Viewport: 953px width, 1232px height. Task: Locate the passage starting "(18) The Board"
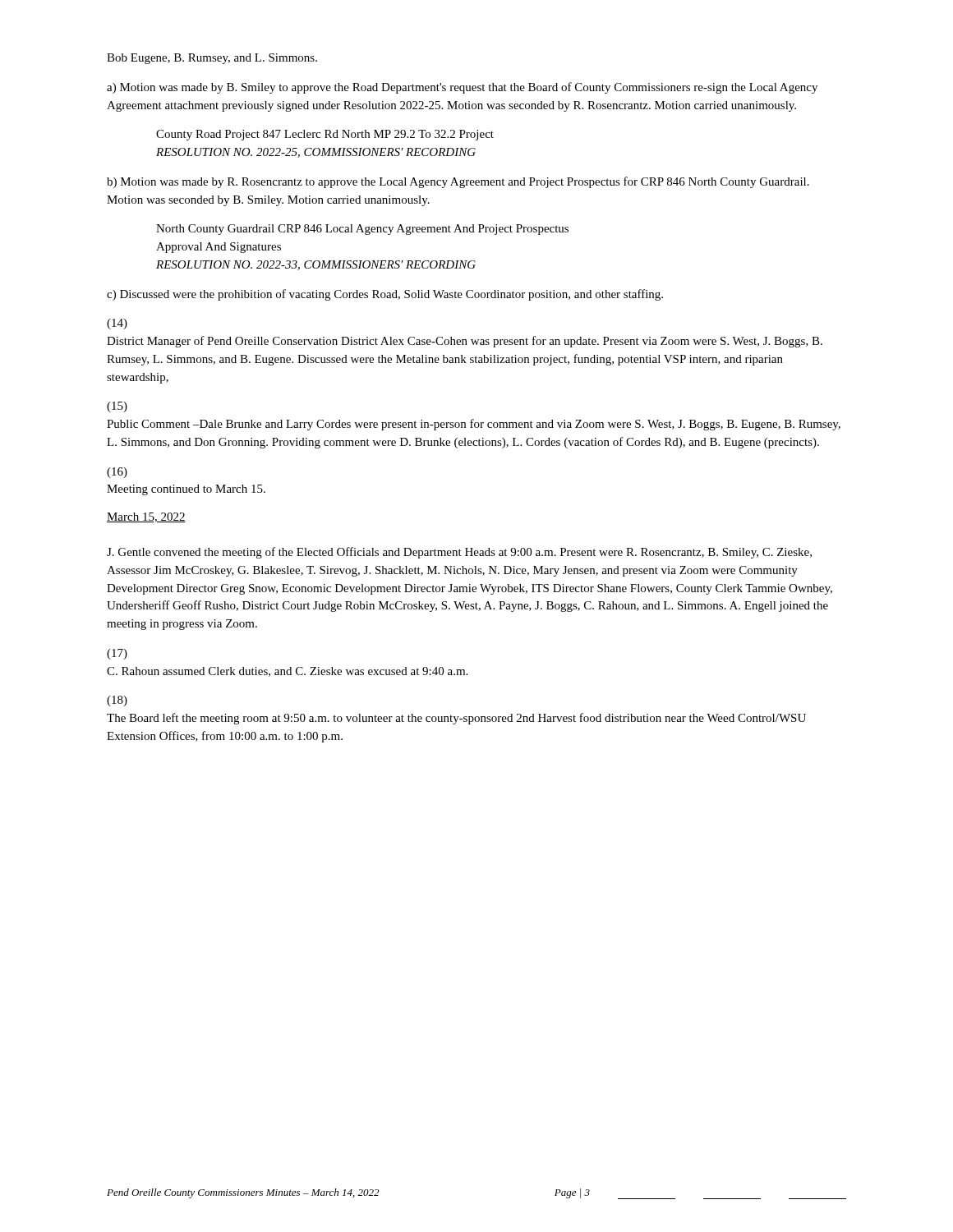click(456, 718)
